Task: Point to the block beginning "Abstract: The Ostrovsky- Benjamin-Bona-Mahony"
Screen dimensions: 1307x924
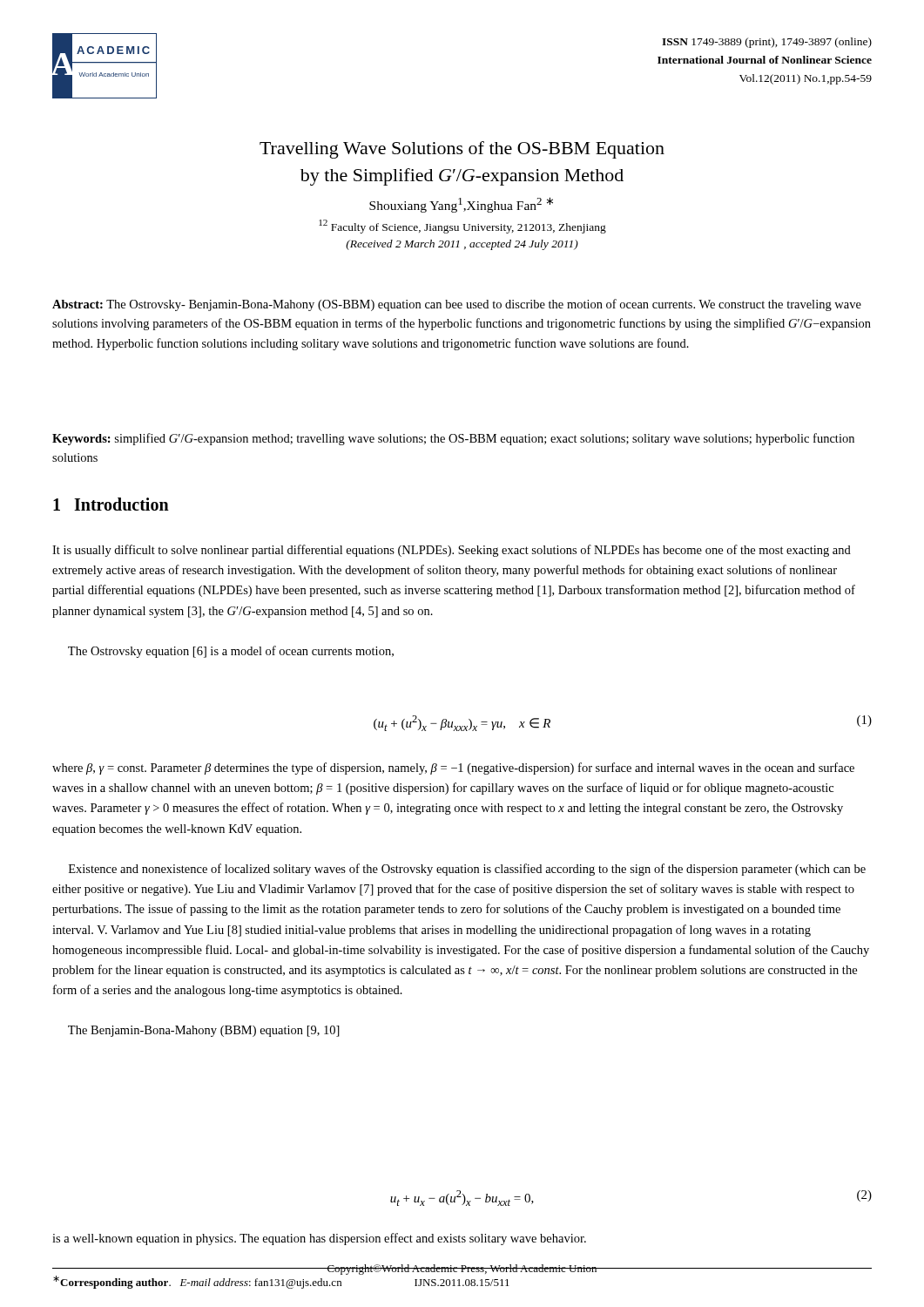Action: tap(462, 324)
